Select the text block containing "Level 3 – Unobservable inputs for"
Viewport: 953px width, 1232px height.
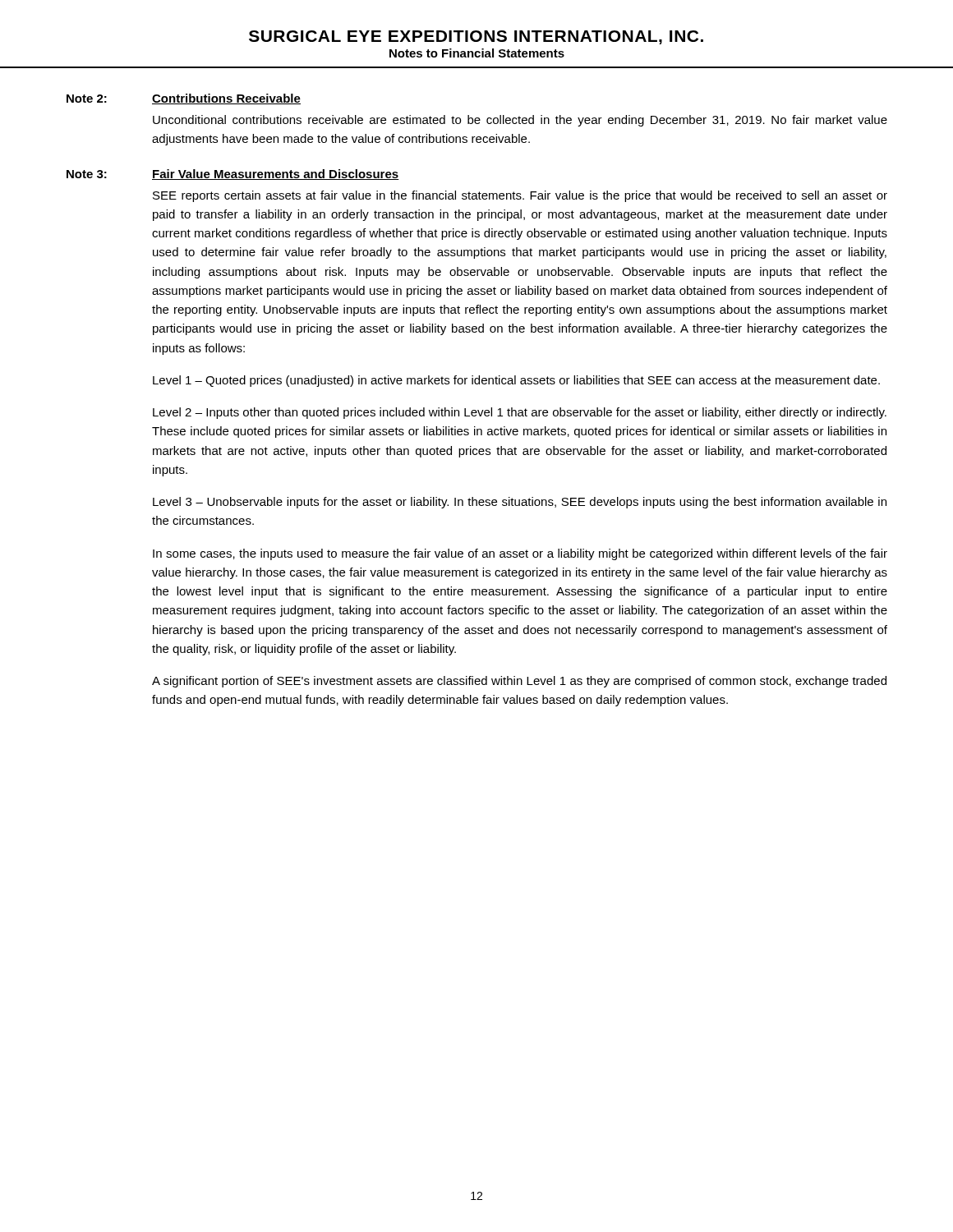pyautogui.click(x=520, y=511)
